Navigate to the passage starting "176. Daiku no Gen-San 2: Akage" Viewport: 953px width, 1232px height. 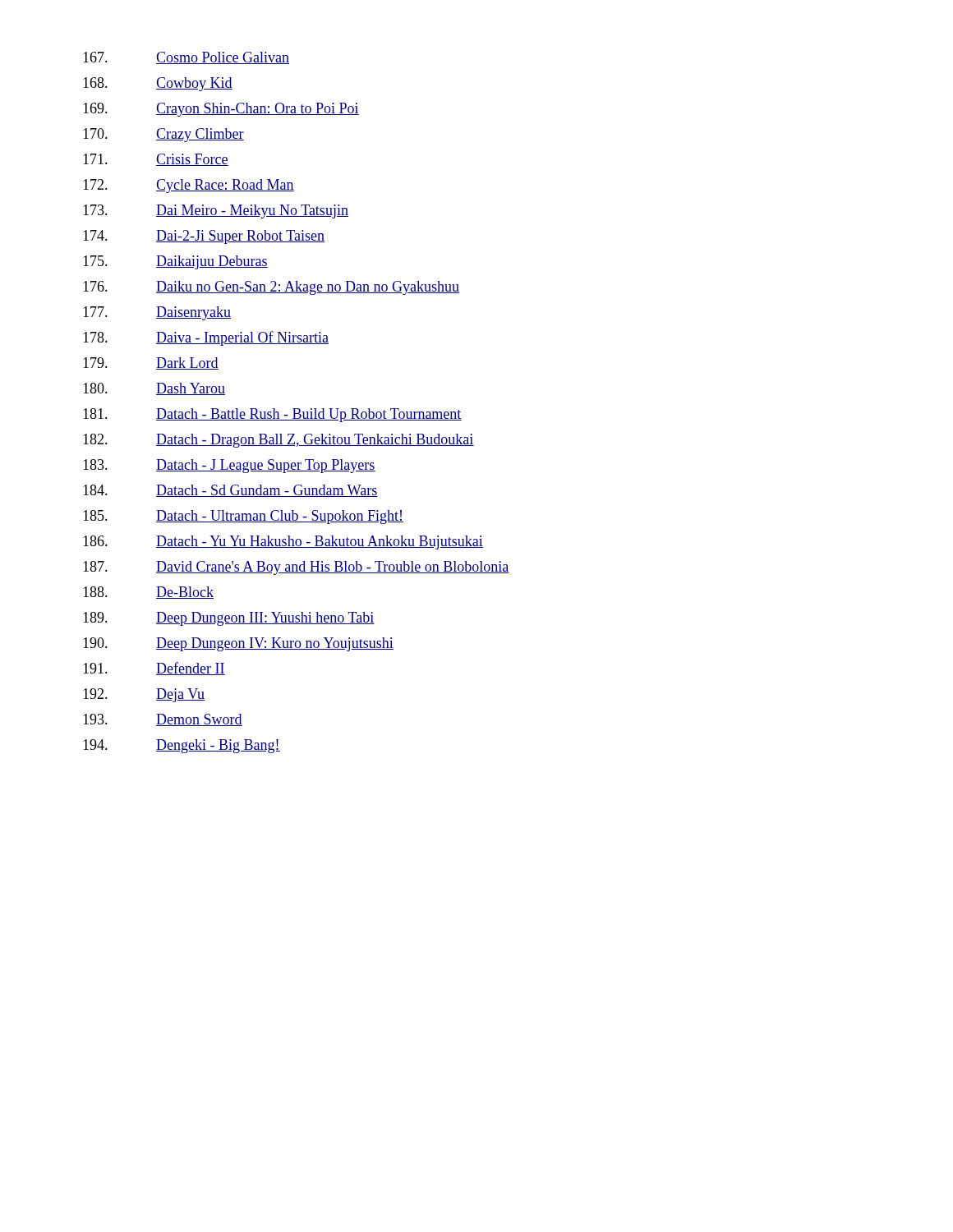coord(271,287)
